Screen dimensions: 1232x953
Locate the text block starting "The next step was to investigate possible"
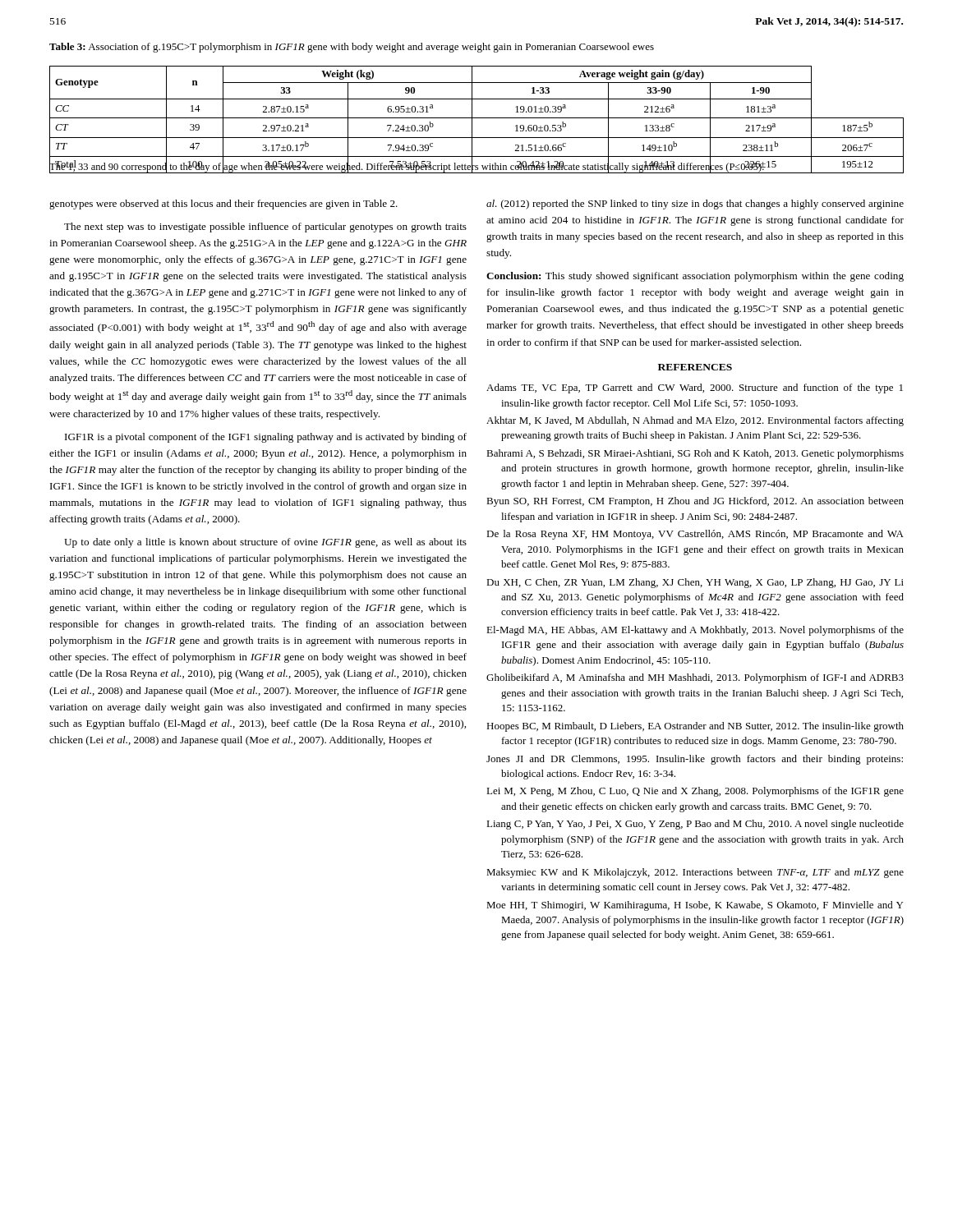pyautogui.click(x=258, y=320)
